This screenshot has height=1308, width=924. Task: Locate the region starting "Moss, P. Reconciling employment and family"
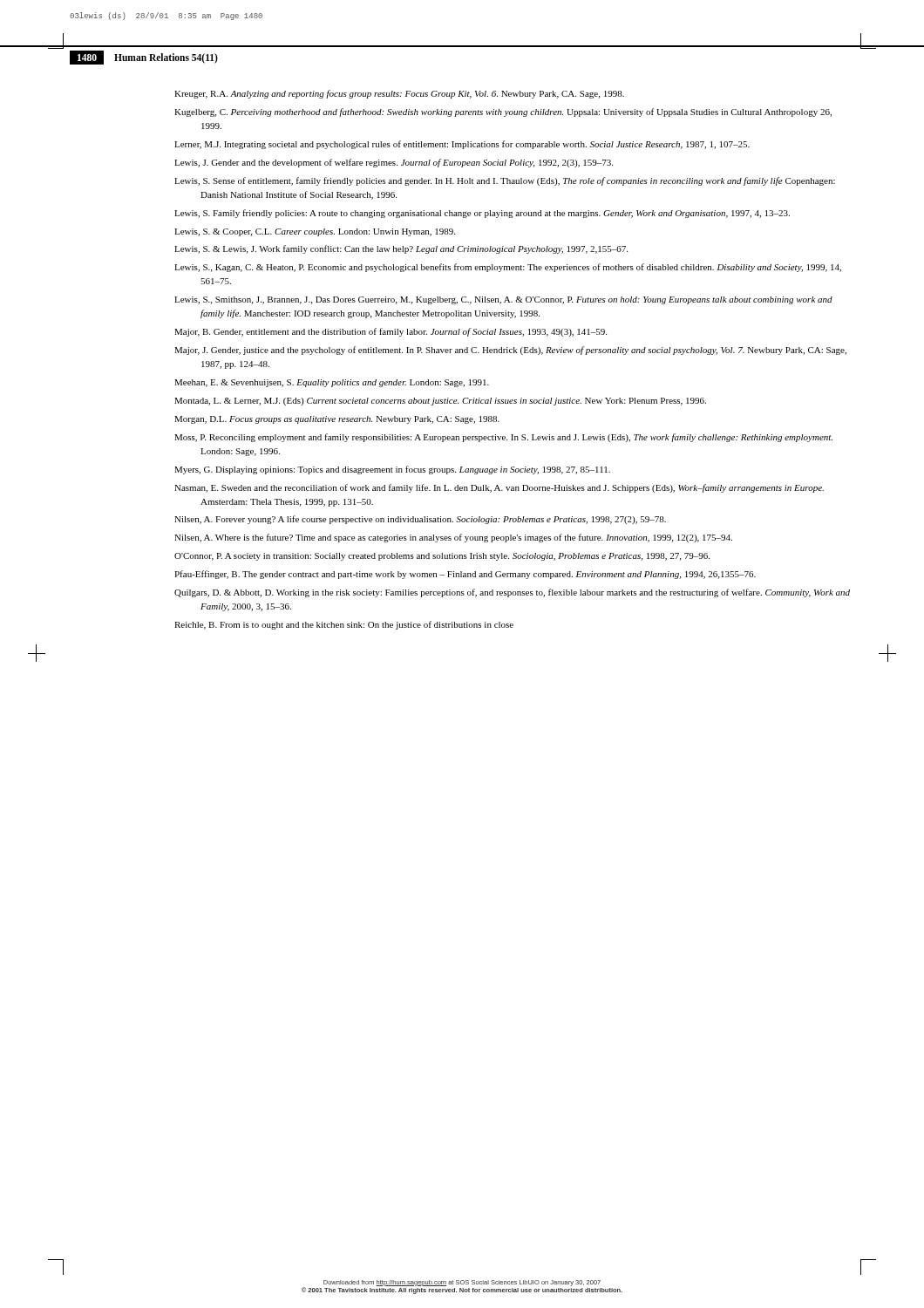(x=504, y=444)
